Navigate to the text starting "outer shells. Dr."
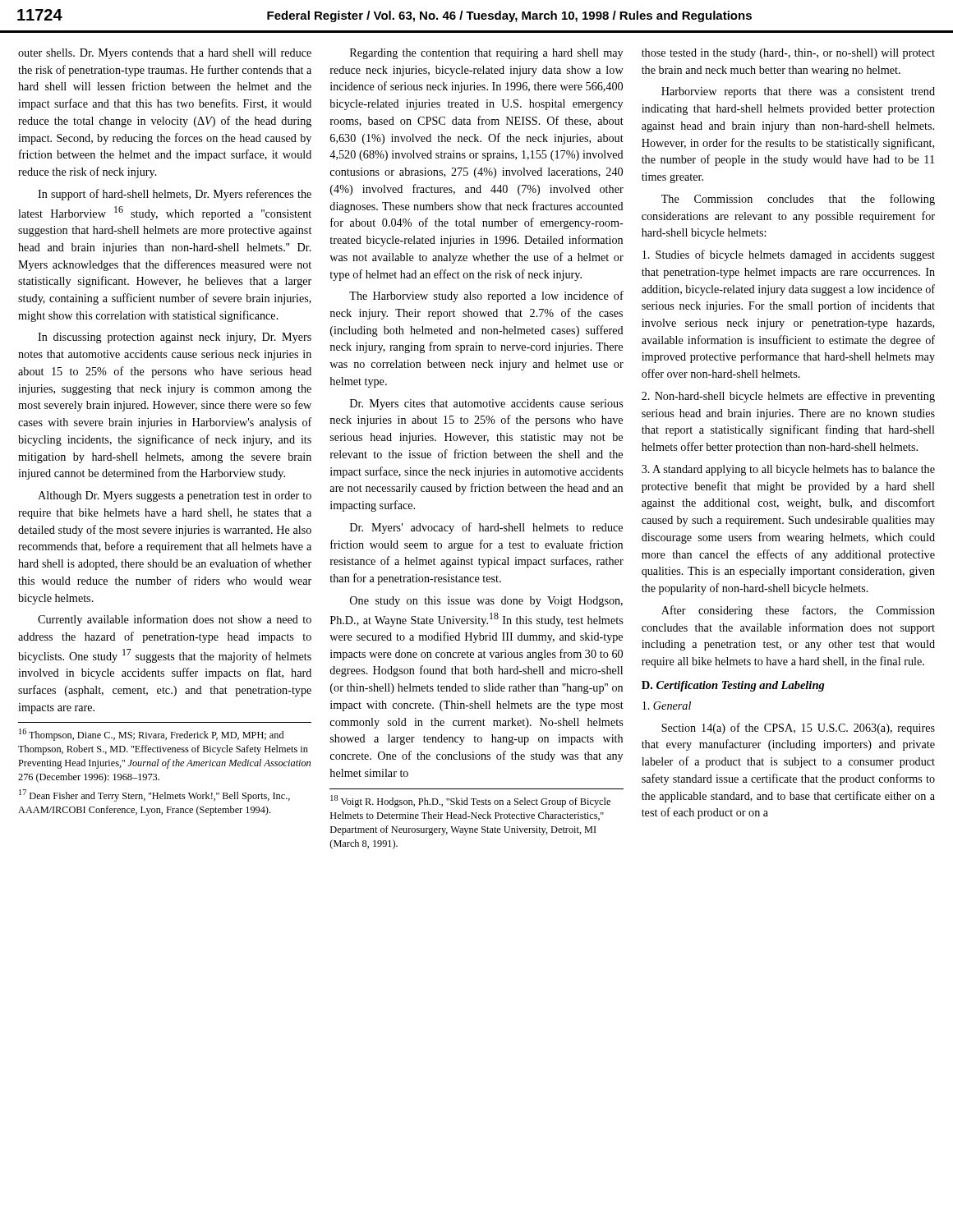Viewport: 953px width, 1232px height. coord(165,112)
